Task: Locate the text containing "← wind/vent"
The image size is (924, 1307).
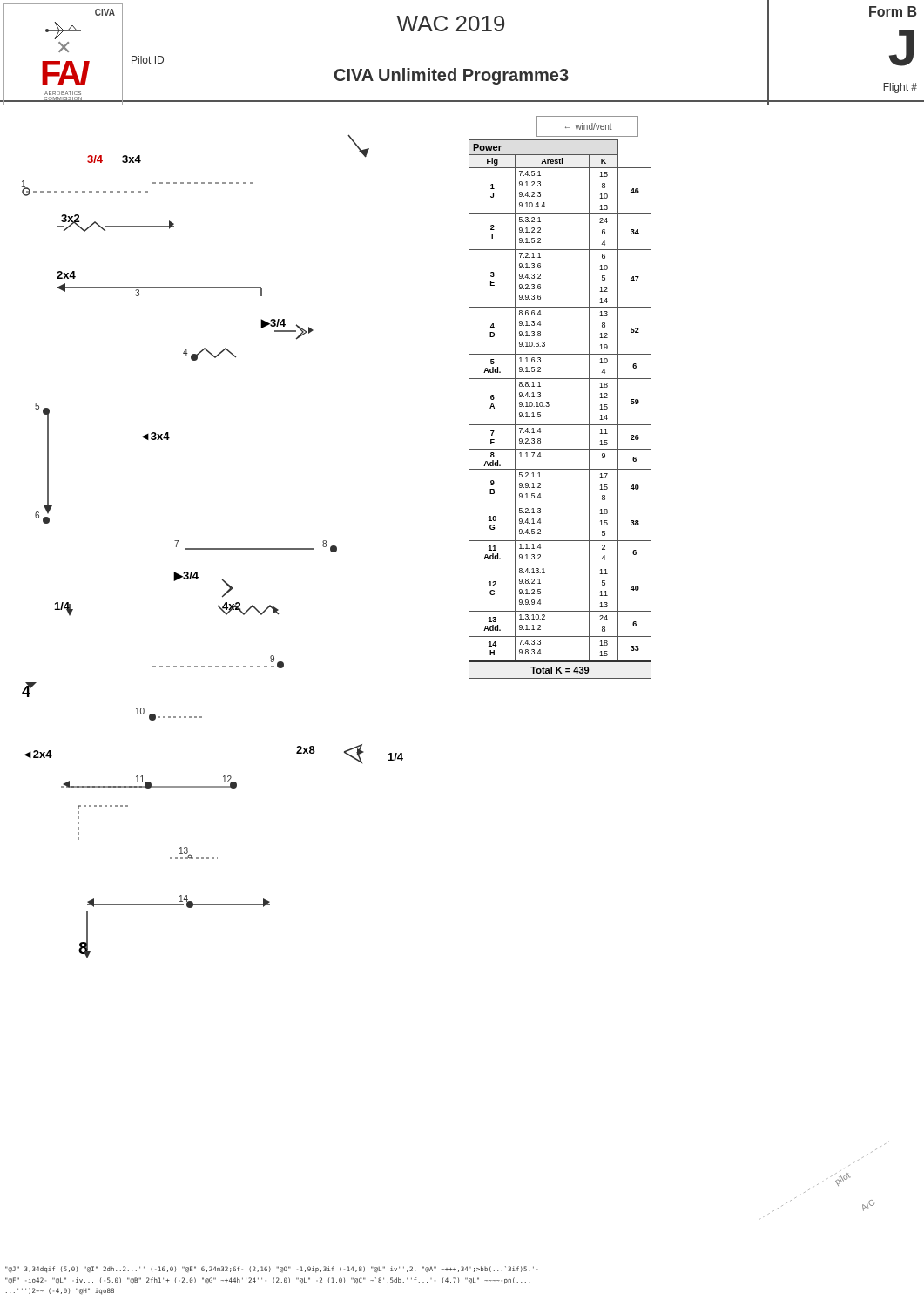Action: click(x=587, y=126)
